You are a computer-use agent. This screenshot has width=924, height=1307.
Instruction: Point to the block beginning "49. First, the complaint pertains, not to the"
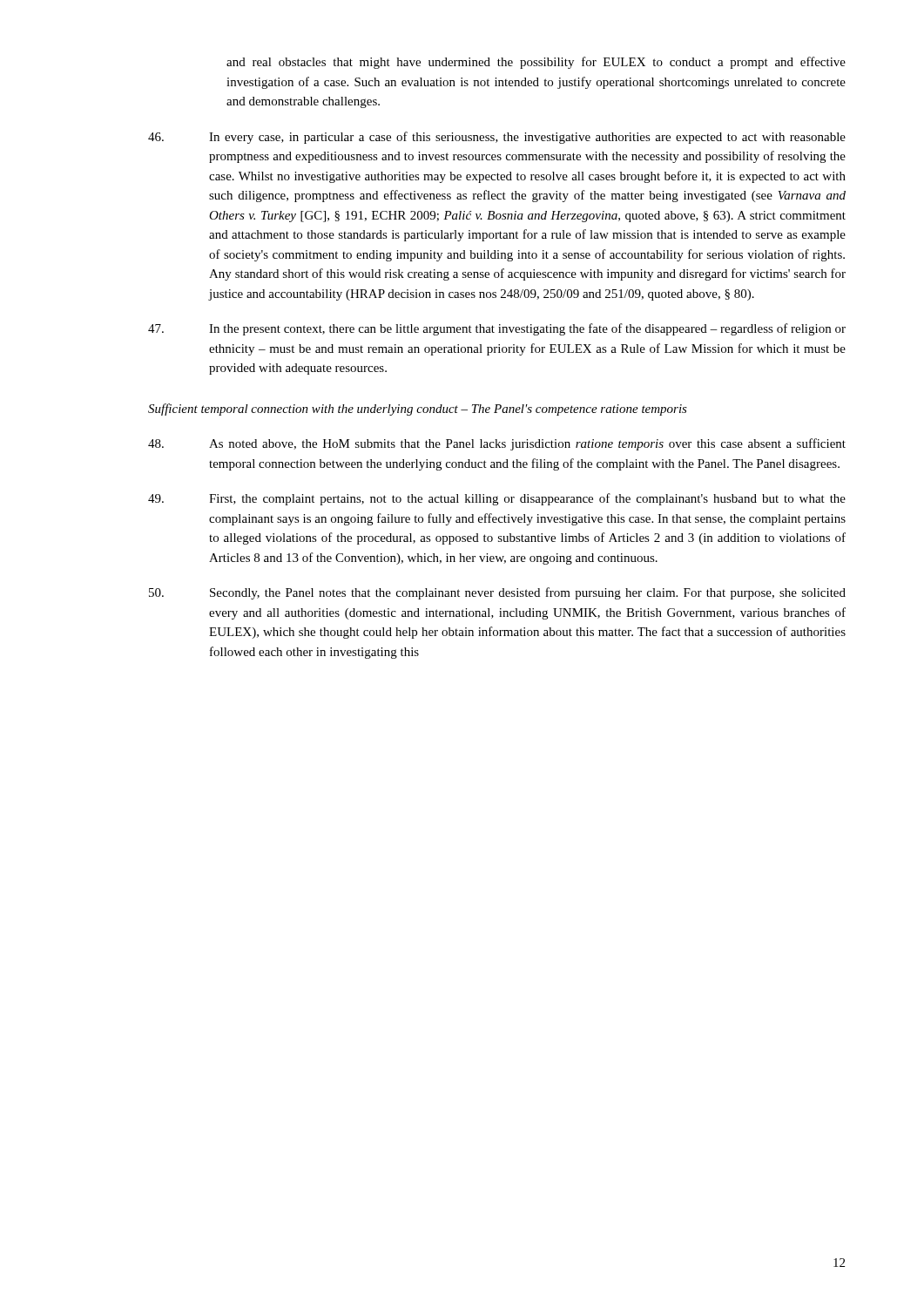(497, 528)
